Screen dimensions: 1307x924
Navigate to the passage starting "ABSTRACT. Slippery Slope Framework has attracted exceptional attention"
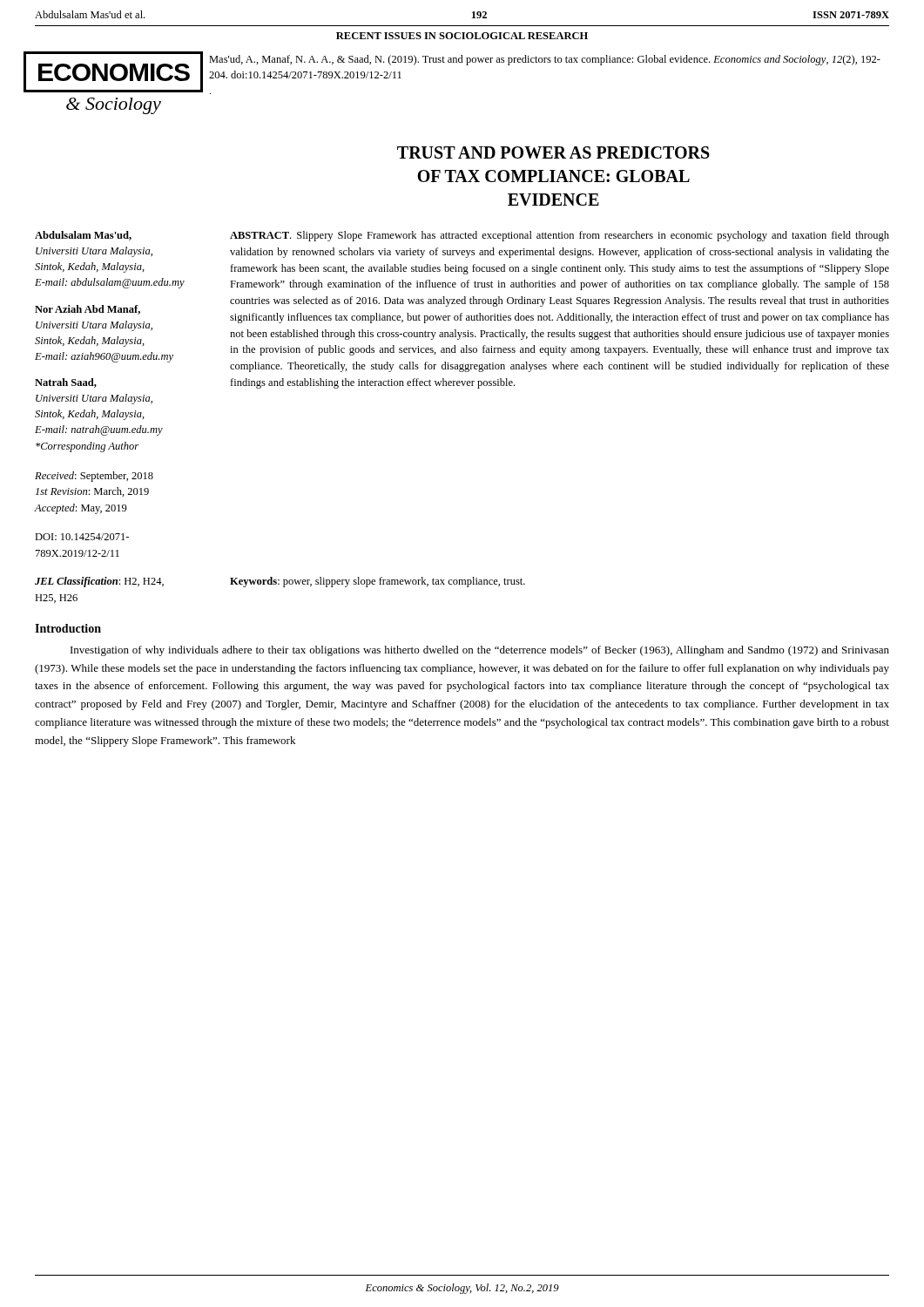pyautogui.click(x=560, y=309)
